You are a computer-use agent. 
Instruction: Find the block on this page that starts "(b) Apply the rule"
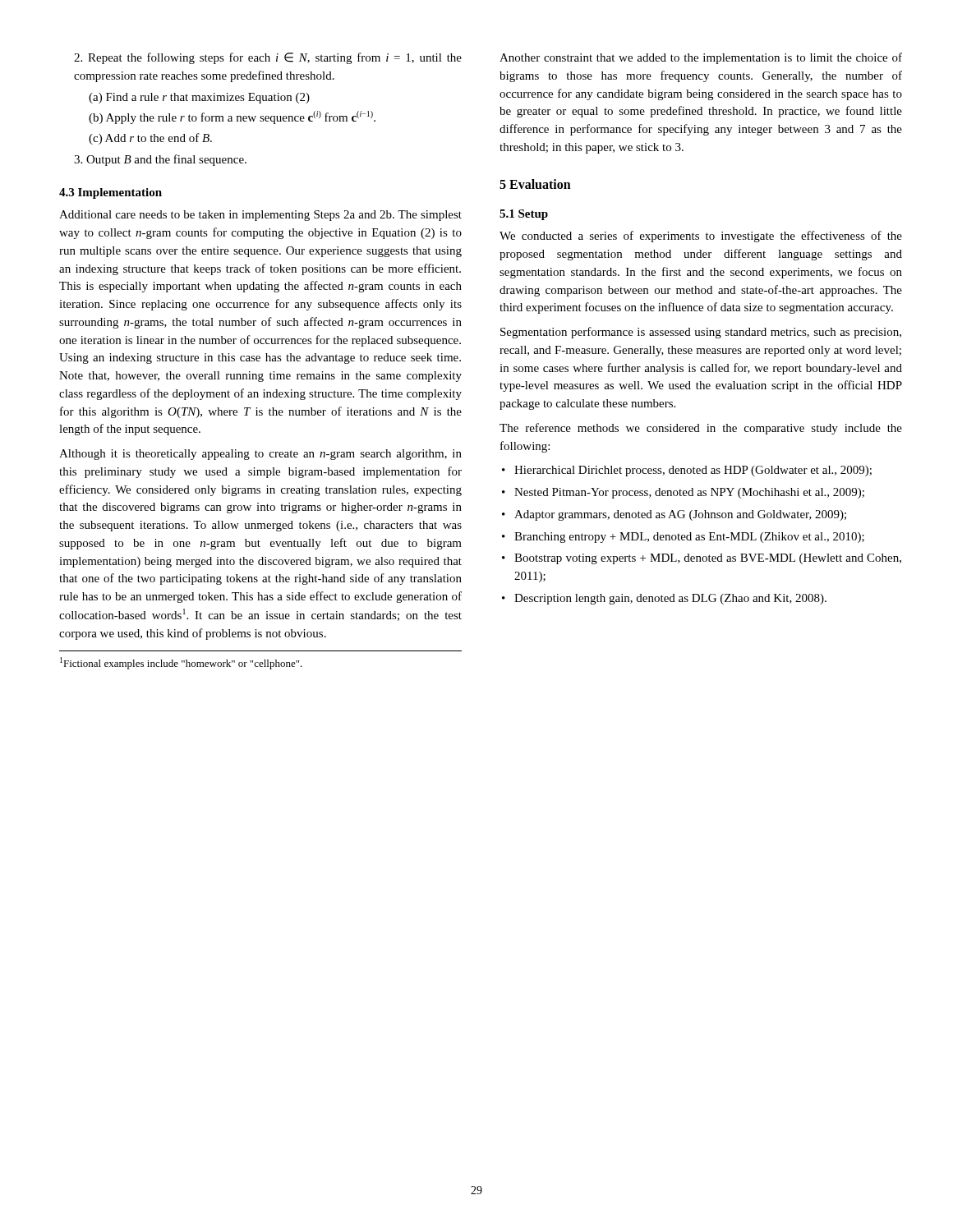point(232,117)
